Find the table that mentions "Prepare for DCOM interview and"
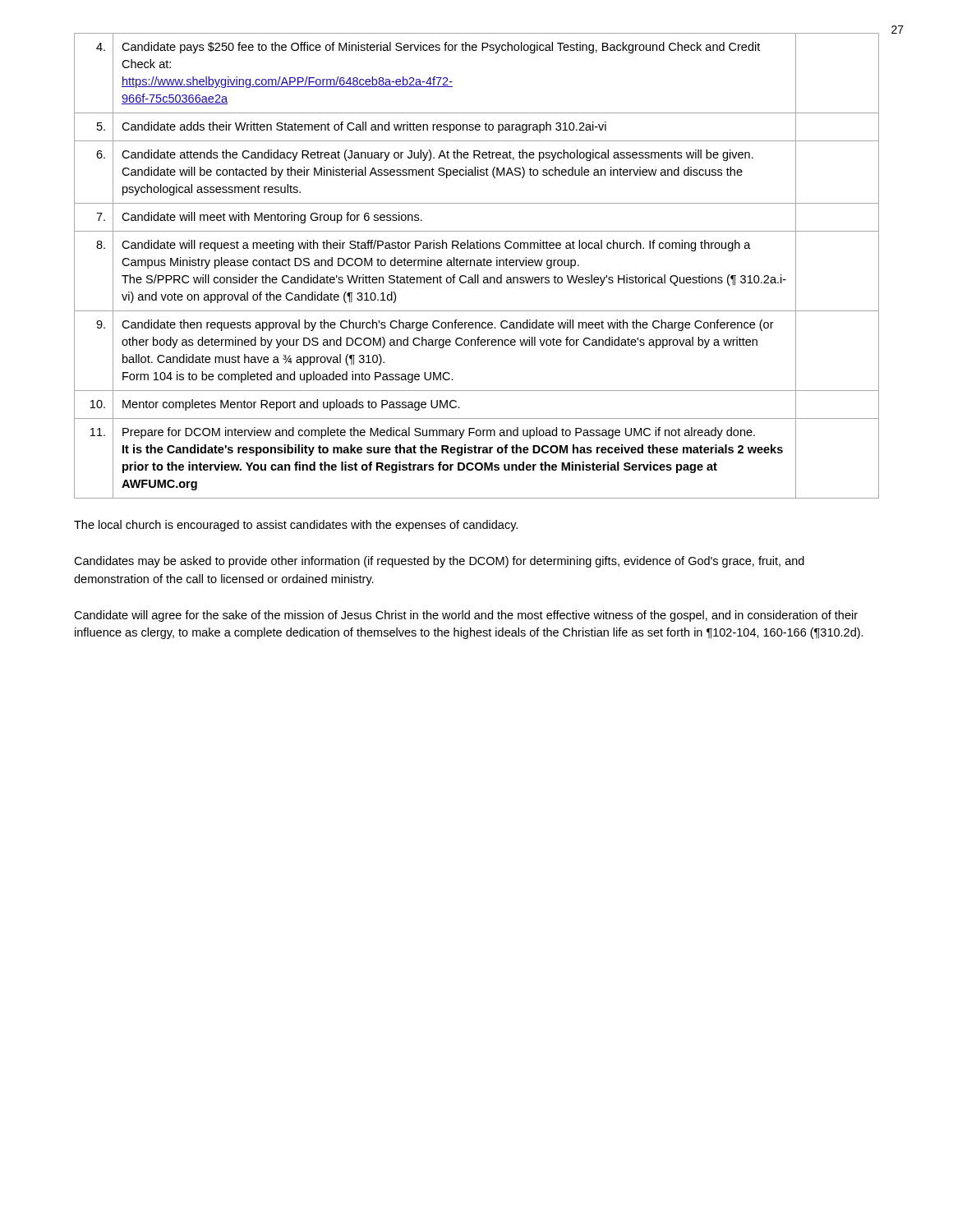The height and width of the screenshot is (1232, 953). pyautogui.click(x=476, y=266)
